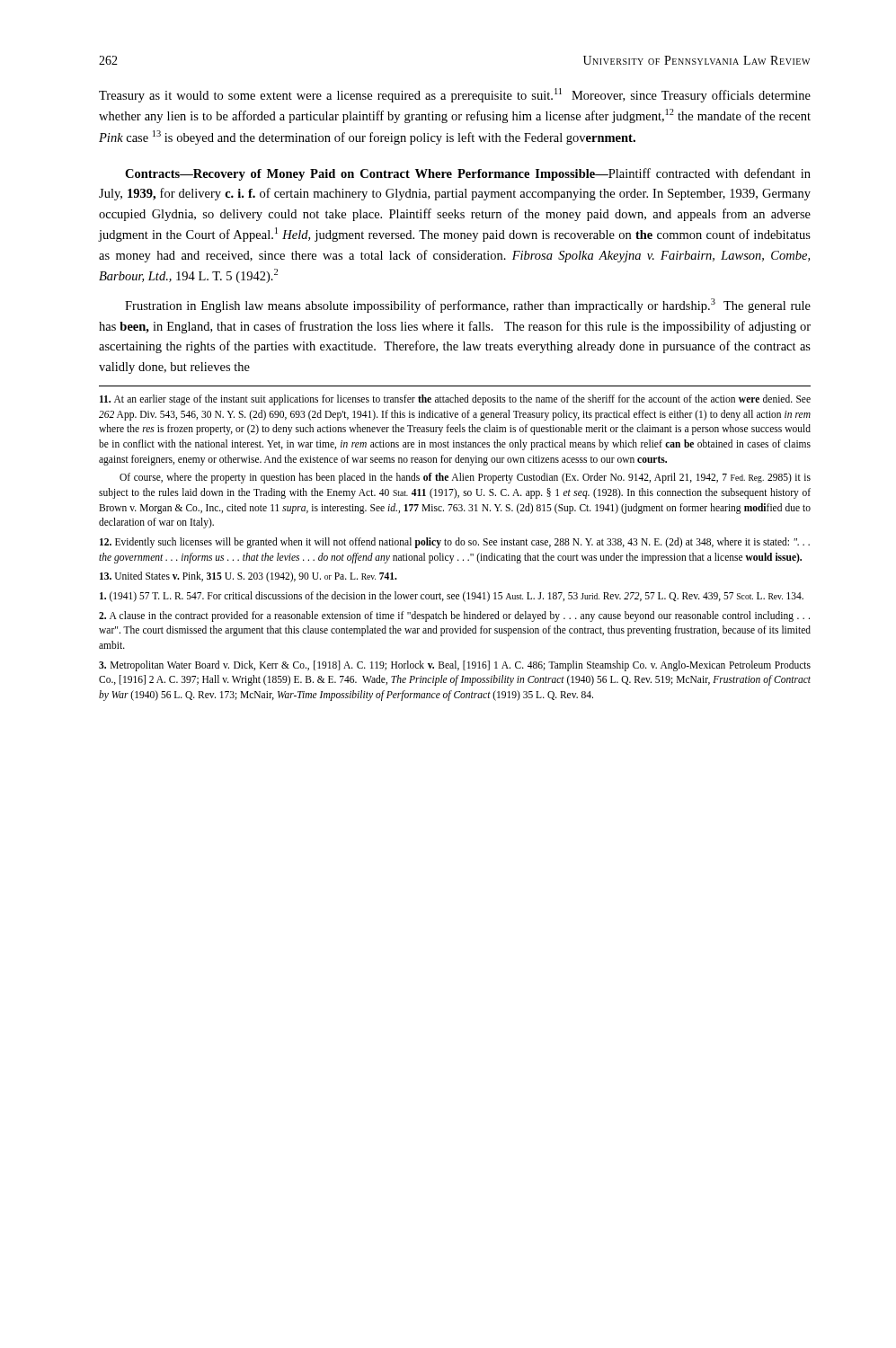Locate the footnote that says "A clause in the contract provided"
896x1348 pixels.
click(455, 631)
